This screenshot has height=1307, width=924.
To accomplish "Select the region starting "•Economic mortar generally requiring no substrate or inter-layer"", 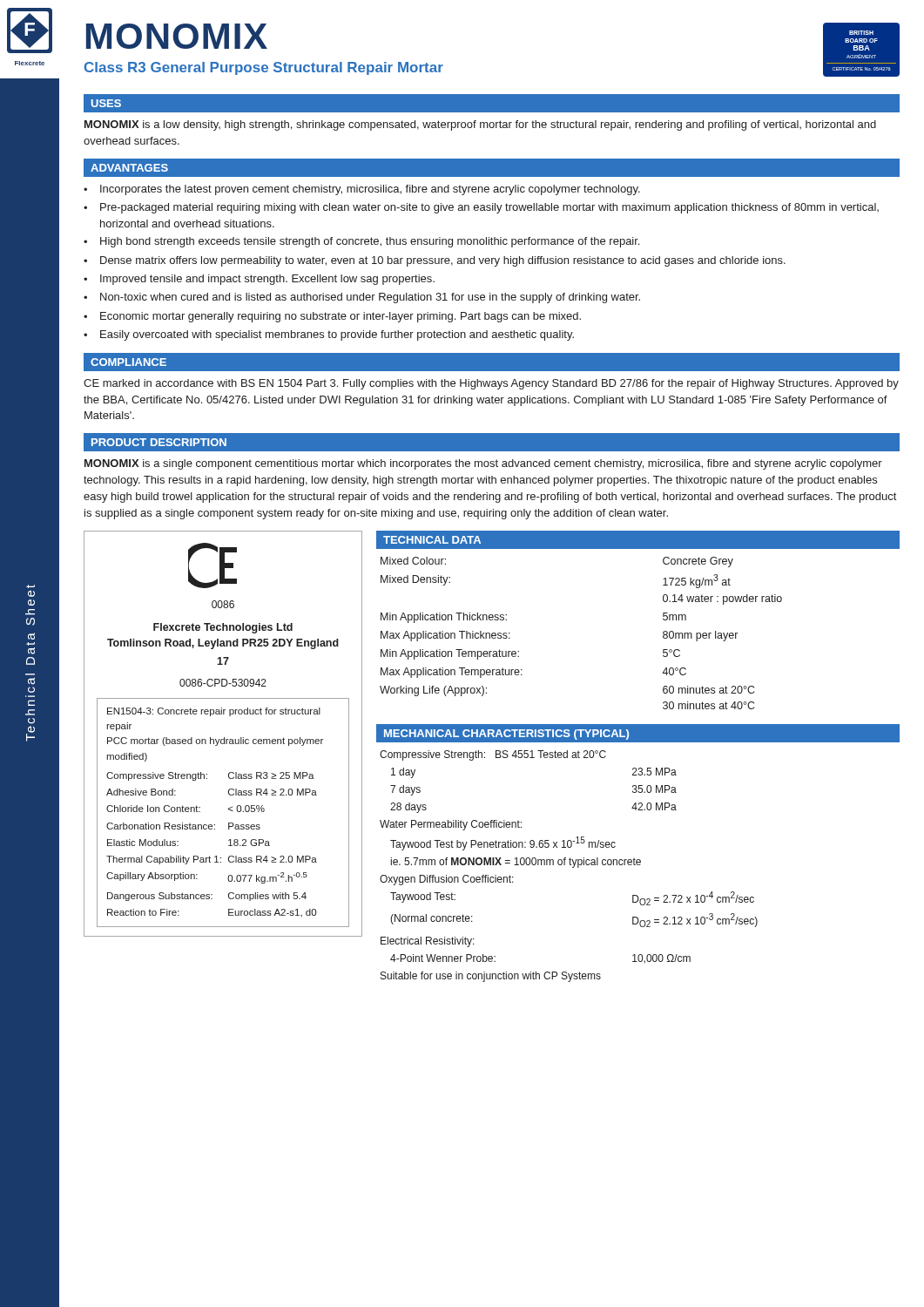I will (x=492, y=317).
